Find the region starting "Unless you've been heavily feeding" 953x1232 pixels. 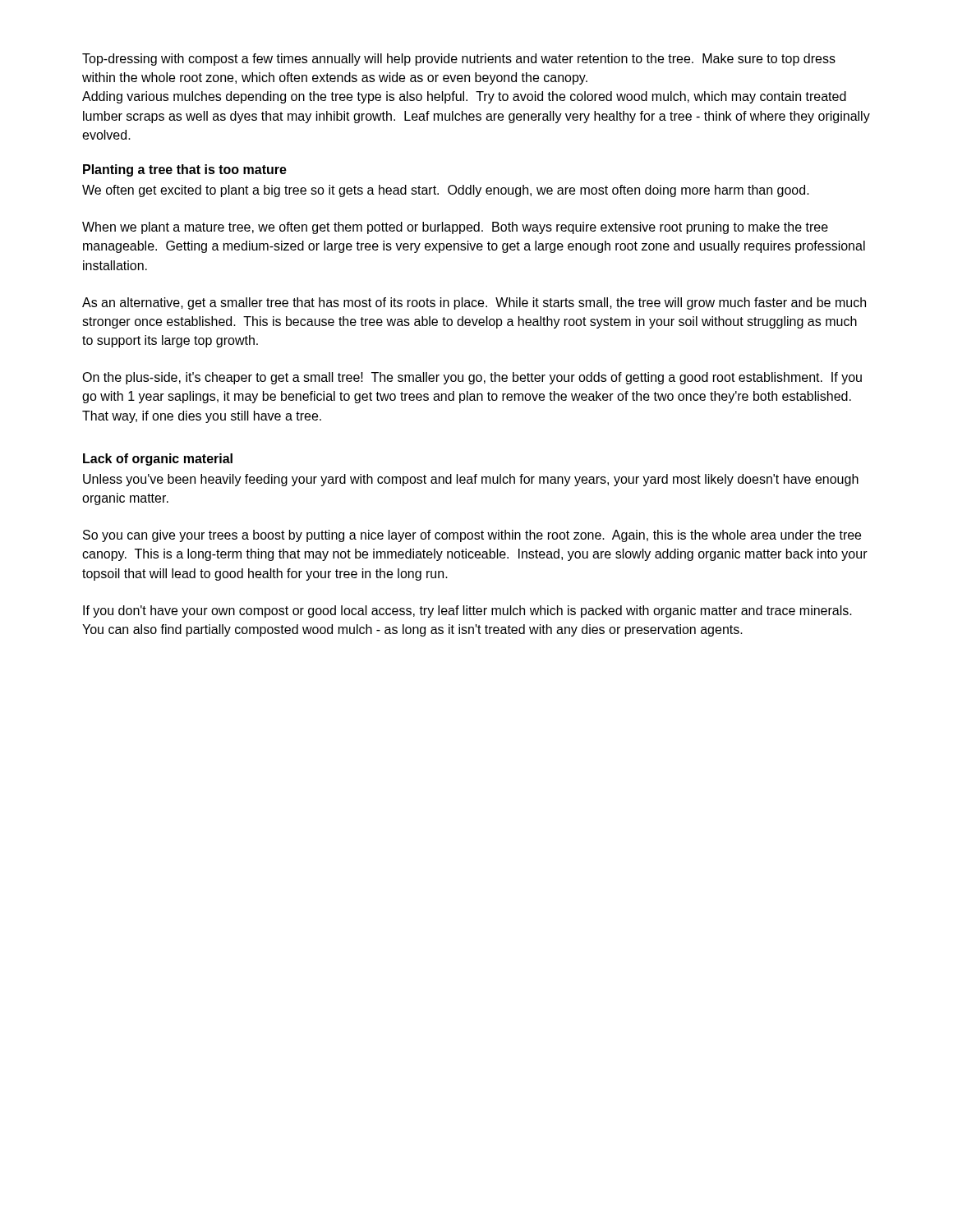(470, 489)
